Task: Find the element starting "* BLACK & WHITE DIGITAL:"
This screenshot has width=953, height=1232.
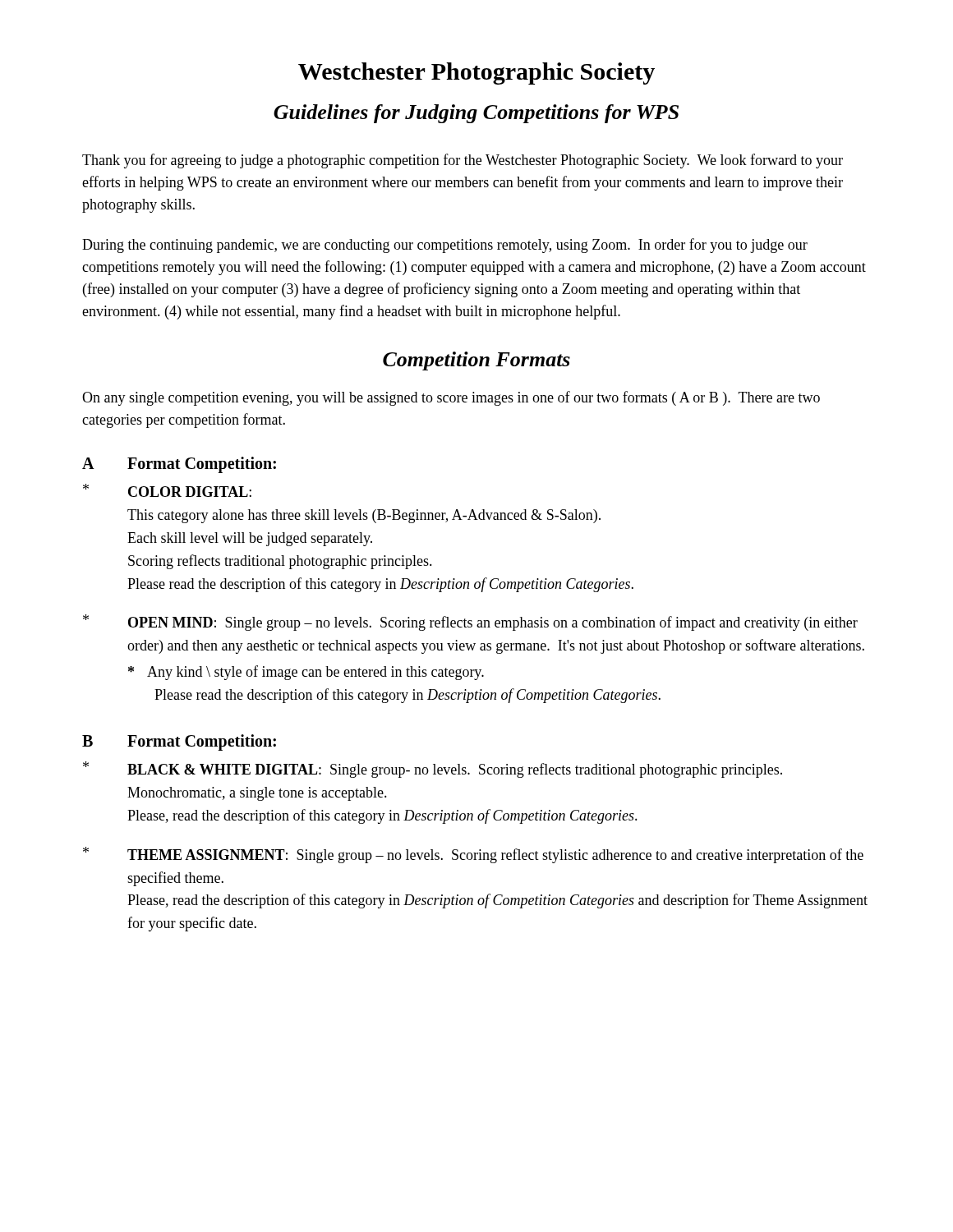Action: coord(433,770)
